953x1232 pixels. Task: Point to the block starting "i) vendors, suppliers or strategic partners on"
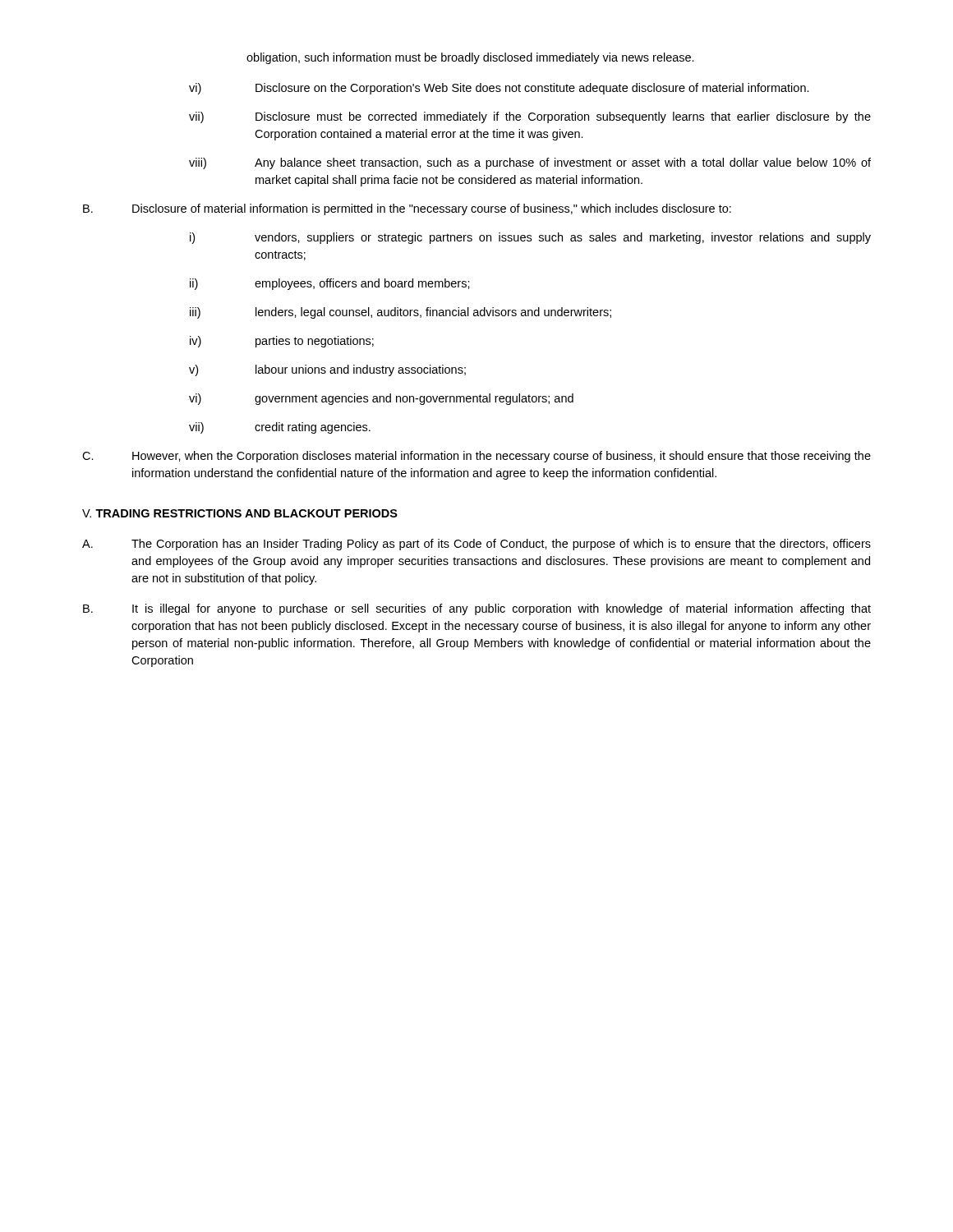pyautogui.click(x=526, y=247)
